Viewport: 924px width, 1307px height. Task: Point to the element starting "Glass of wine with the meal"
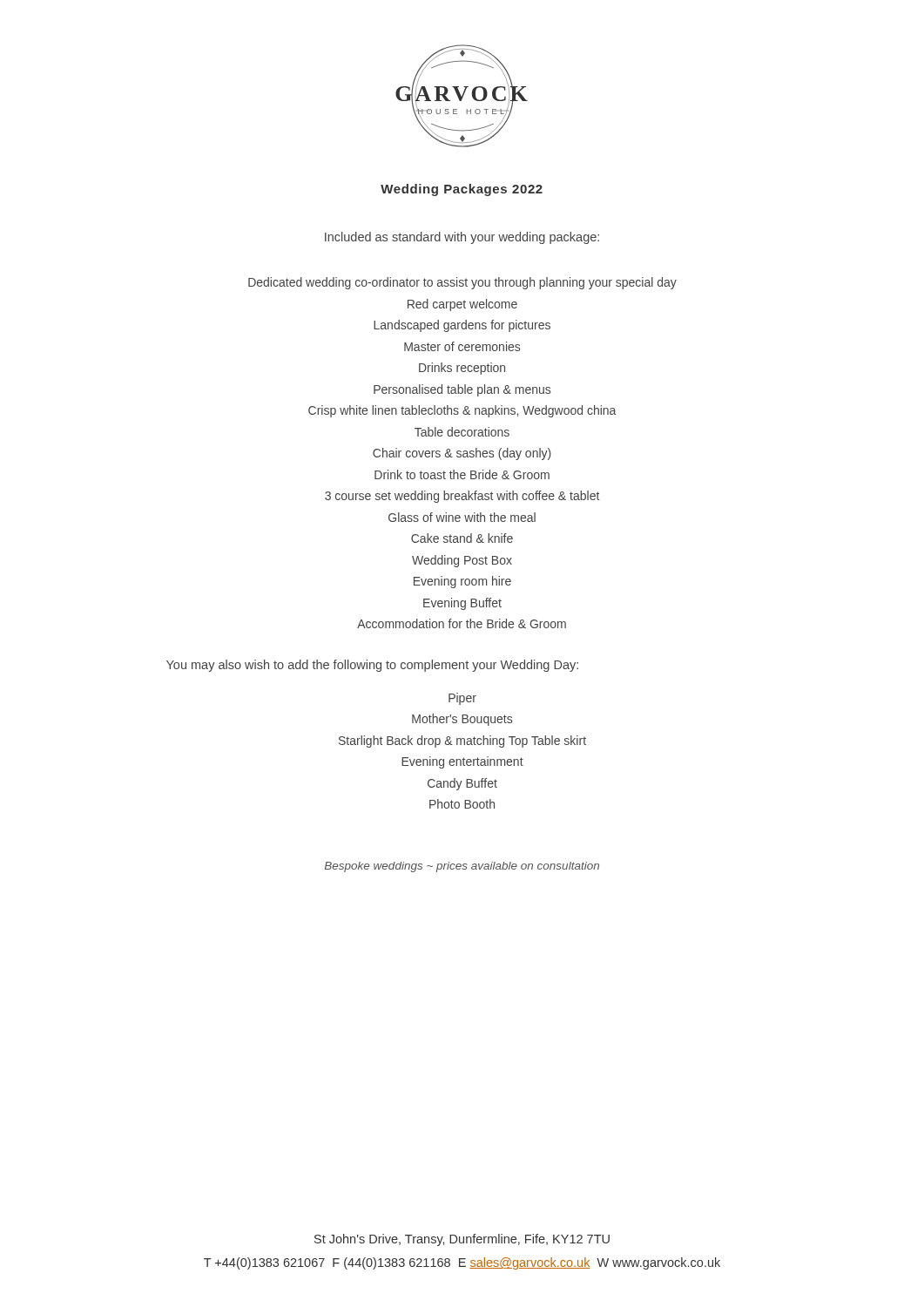462,517
